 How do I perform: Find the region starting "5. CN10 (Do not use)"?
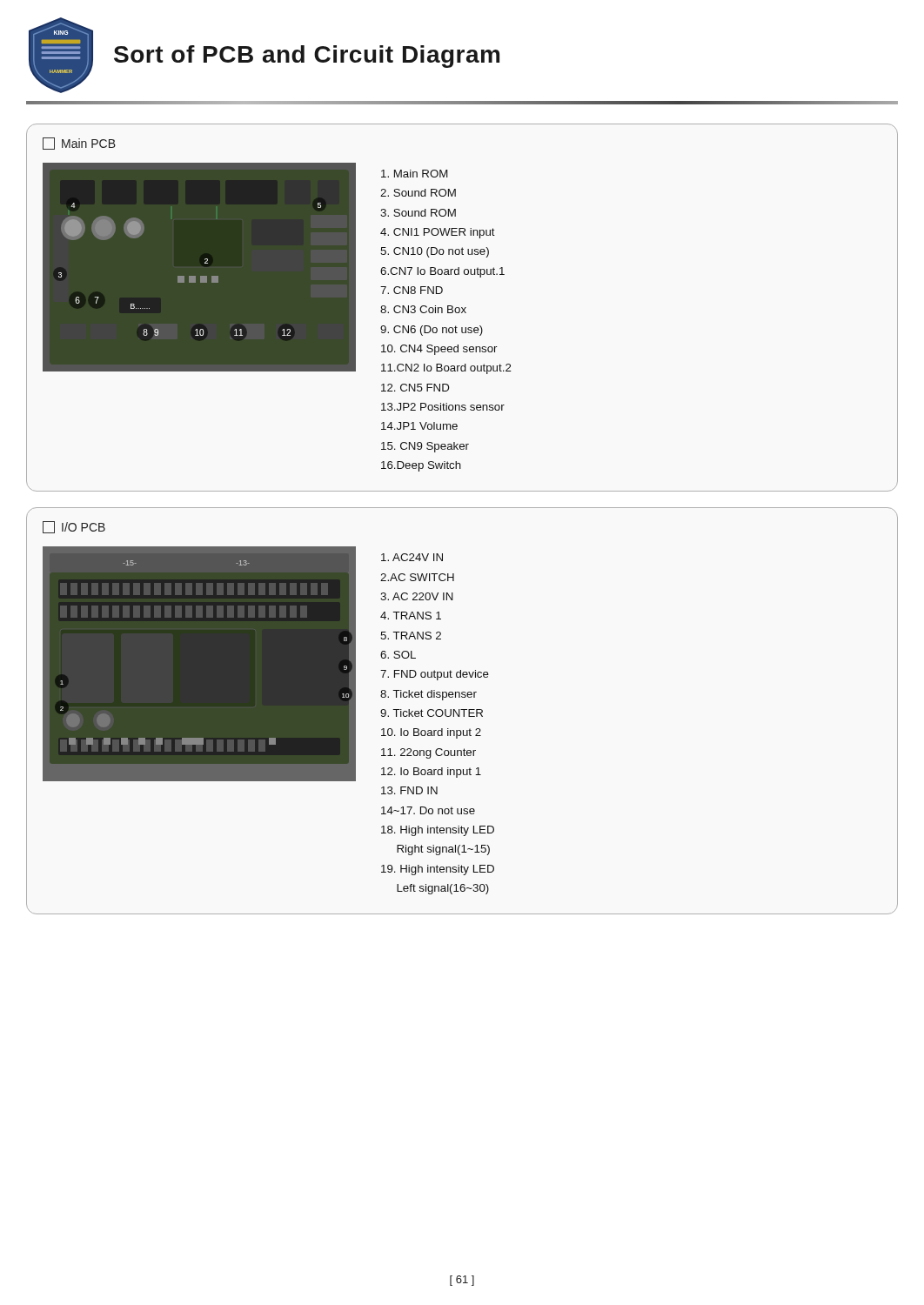click(435, 251)
